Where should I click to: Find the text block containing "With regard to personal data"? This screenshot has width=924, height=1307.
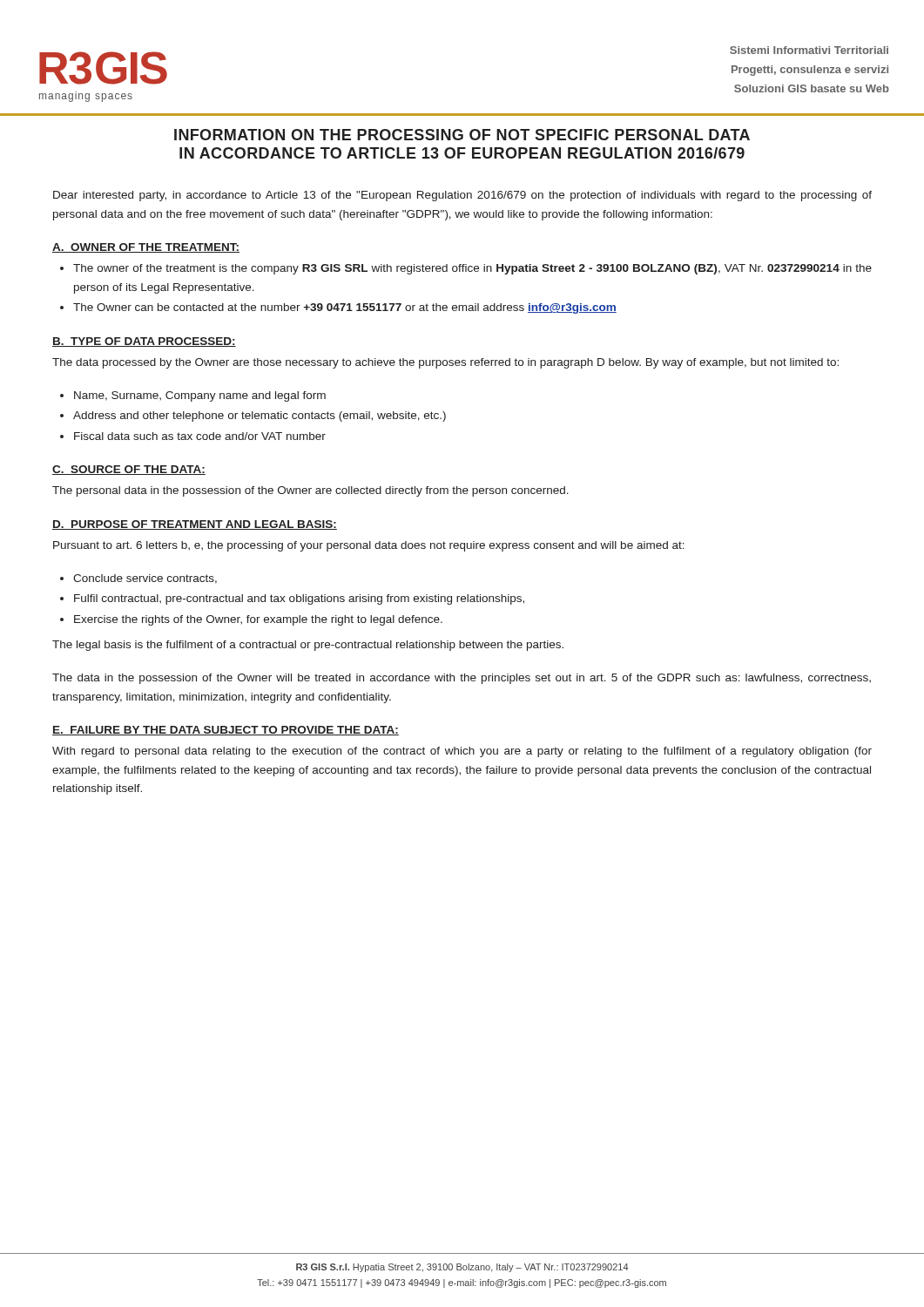pos(462,770)
